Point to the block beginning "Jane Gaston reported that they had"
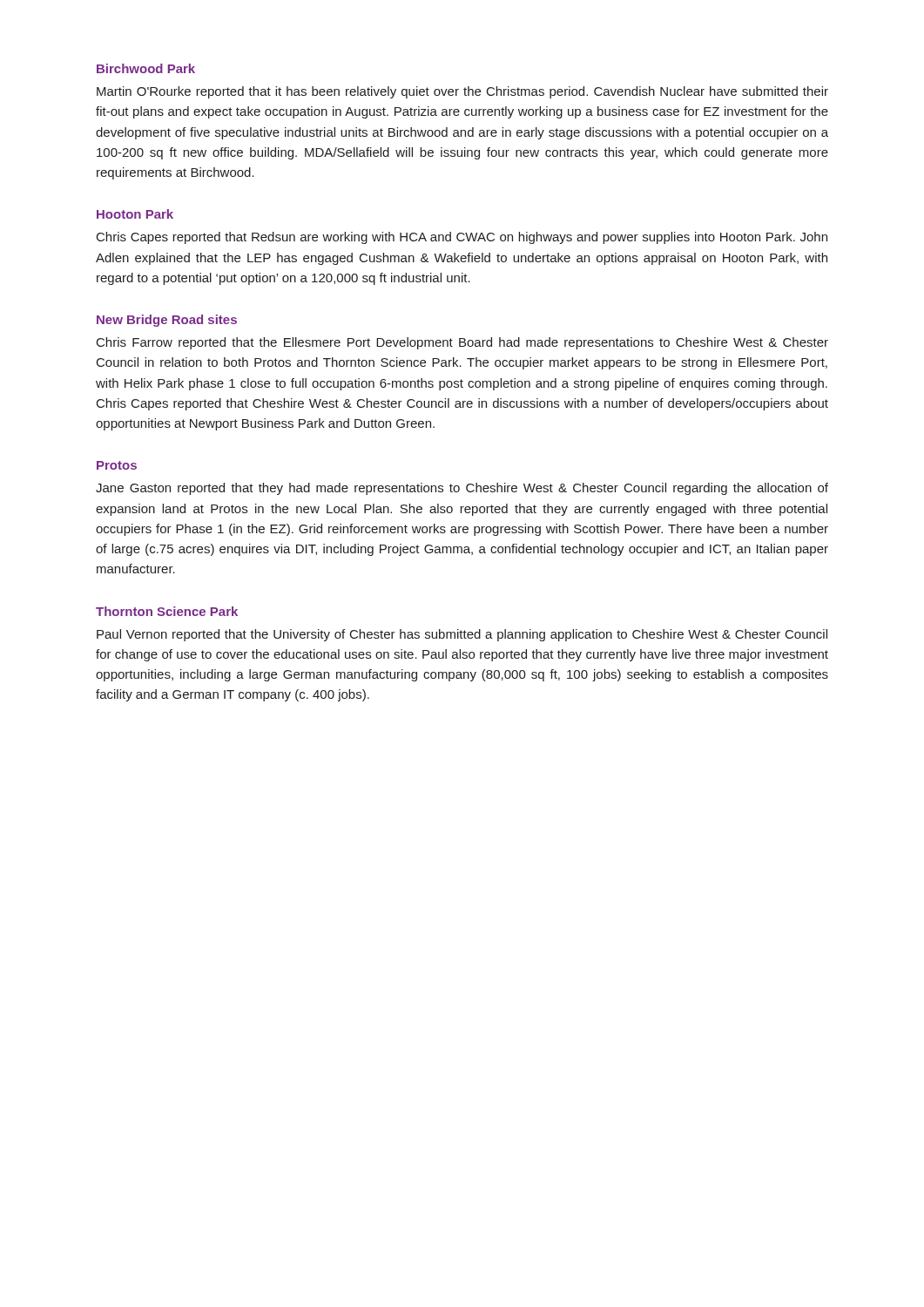924x1307 pixels. point(462,528)
